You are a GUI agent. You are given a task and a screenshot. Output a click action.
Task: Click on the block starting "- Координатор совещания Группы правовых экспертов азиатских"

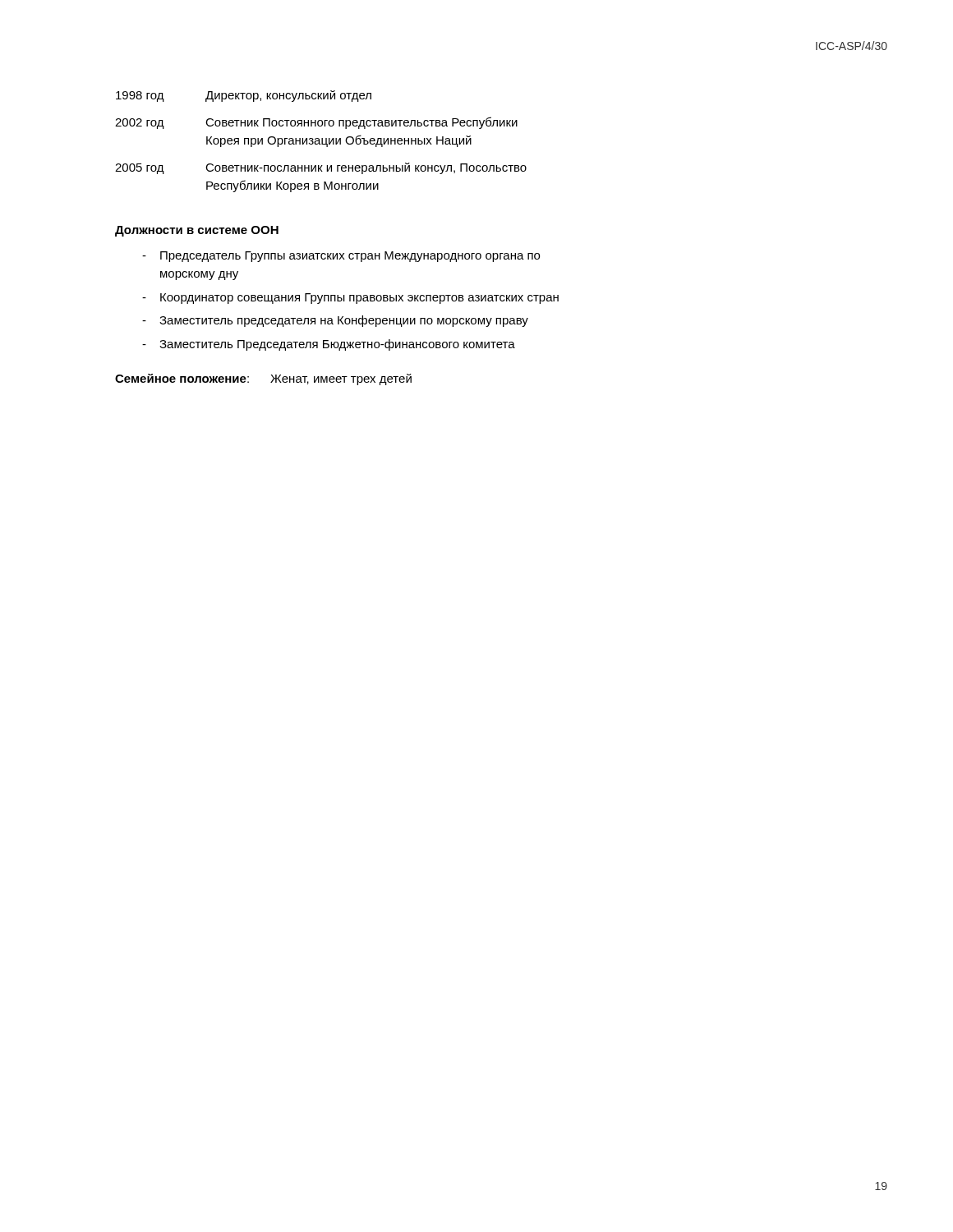coord(337,297)
